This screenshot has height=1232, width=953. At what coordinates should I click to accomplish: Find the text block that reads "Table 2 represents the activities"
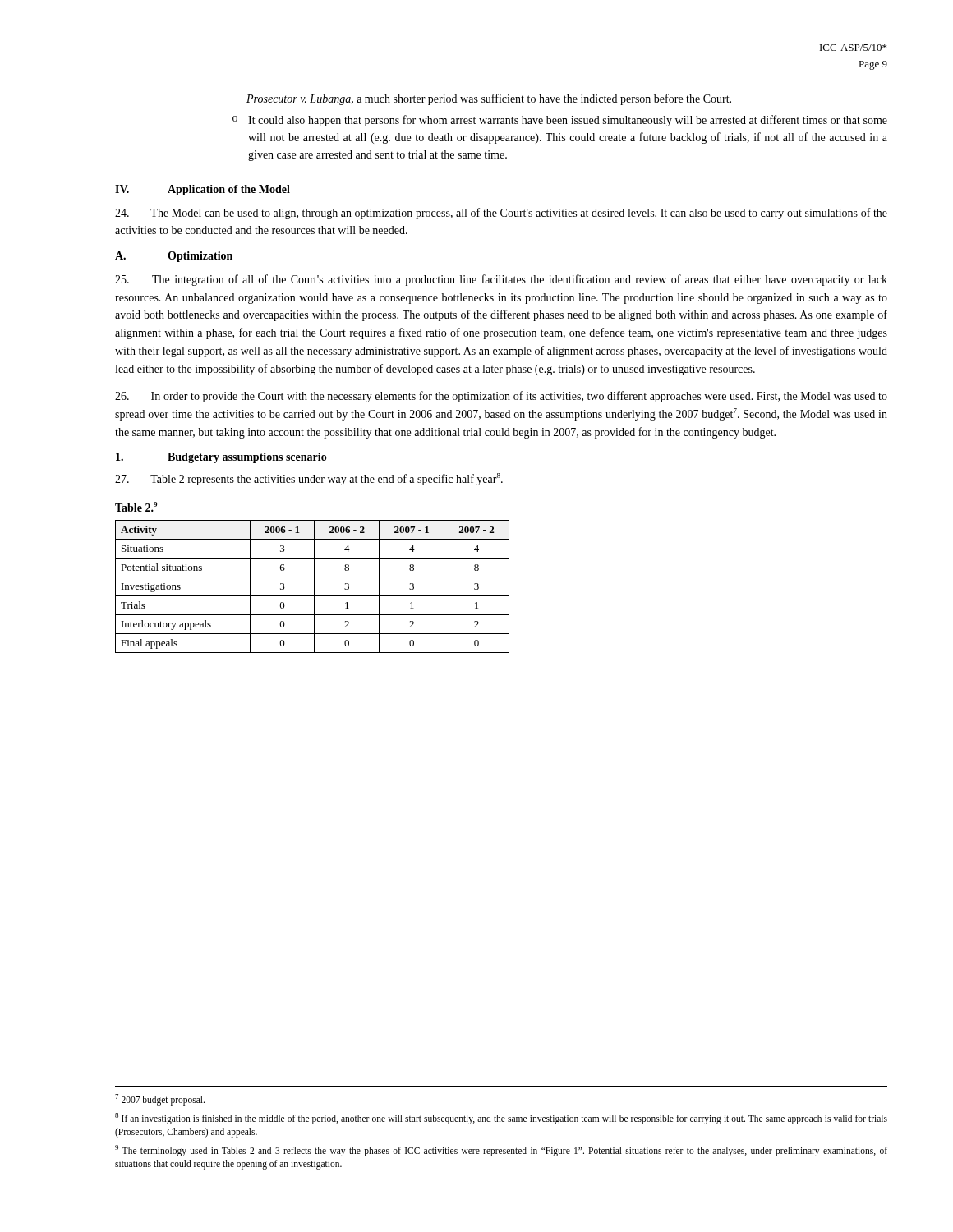(x=309, y=480)
